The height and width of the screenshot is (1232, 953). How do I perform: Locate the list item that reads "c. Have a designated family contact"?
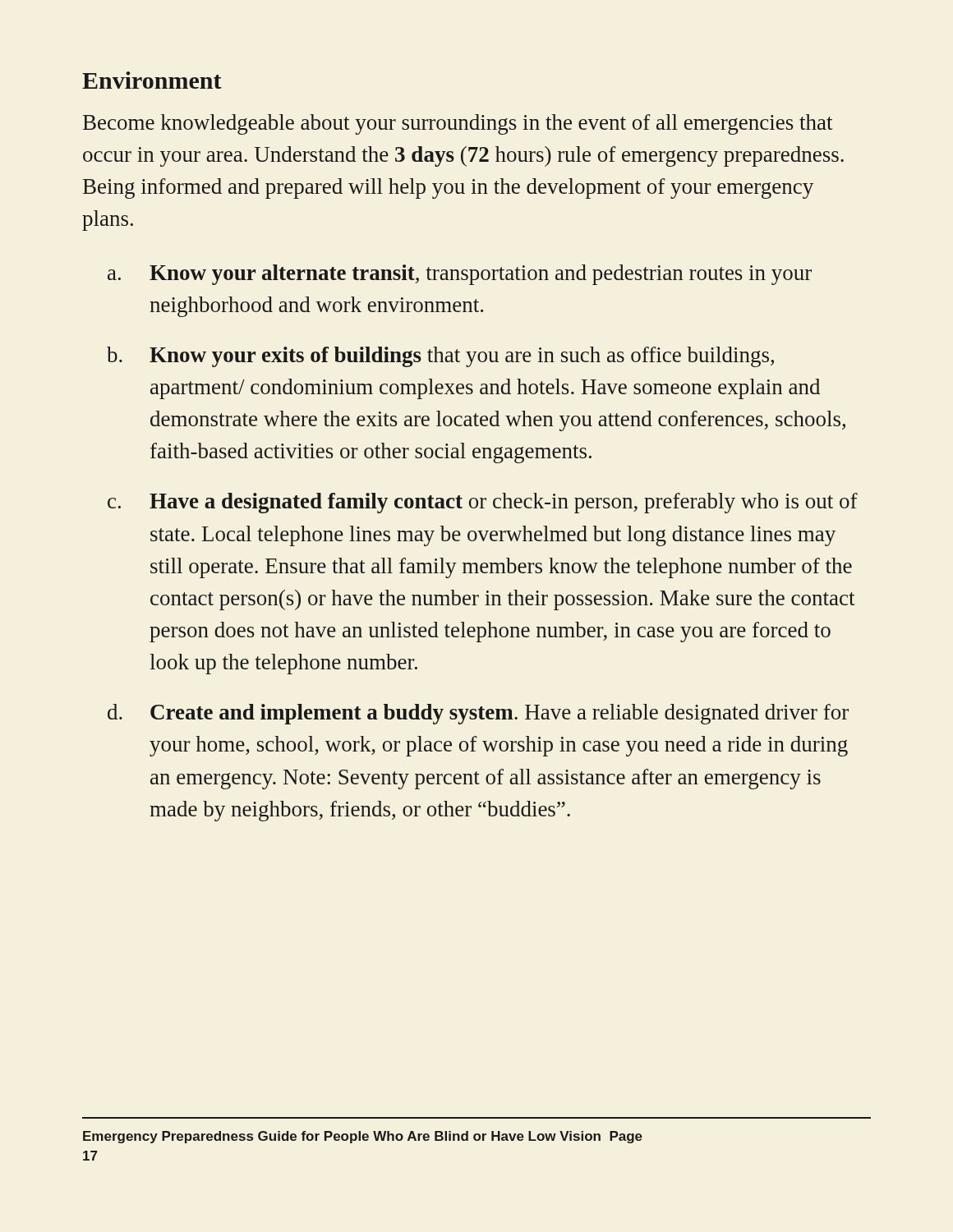(x=489, y=582)
